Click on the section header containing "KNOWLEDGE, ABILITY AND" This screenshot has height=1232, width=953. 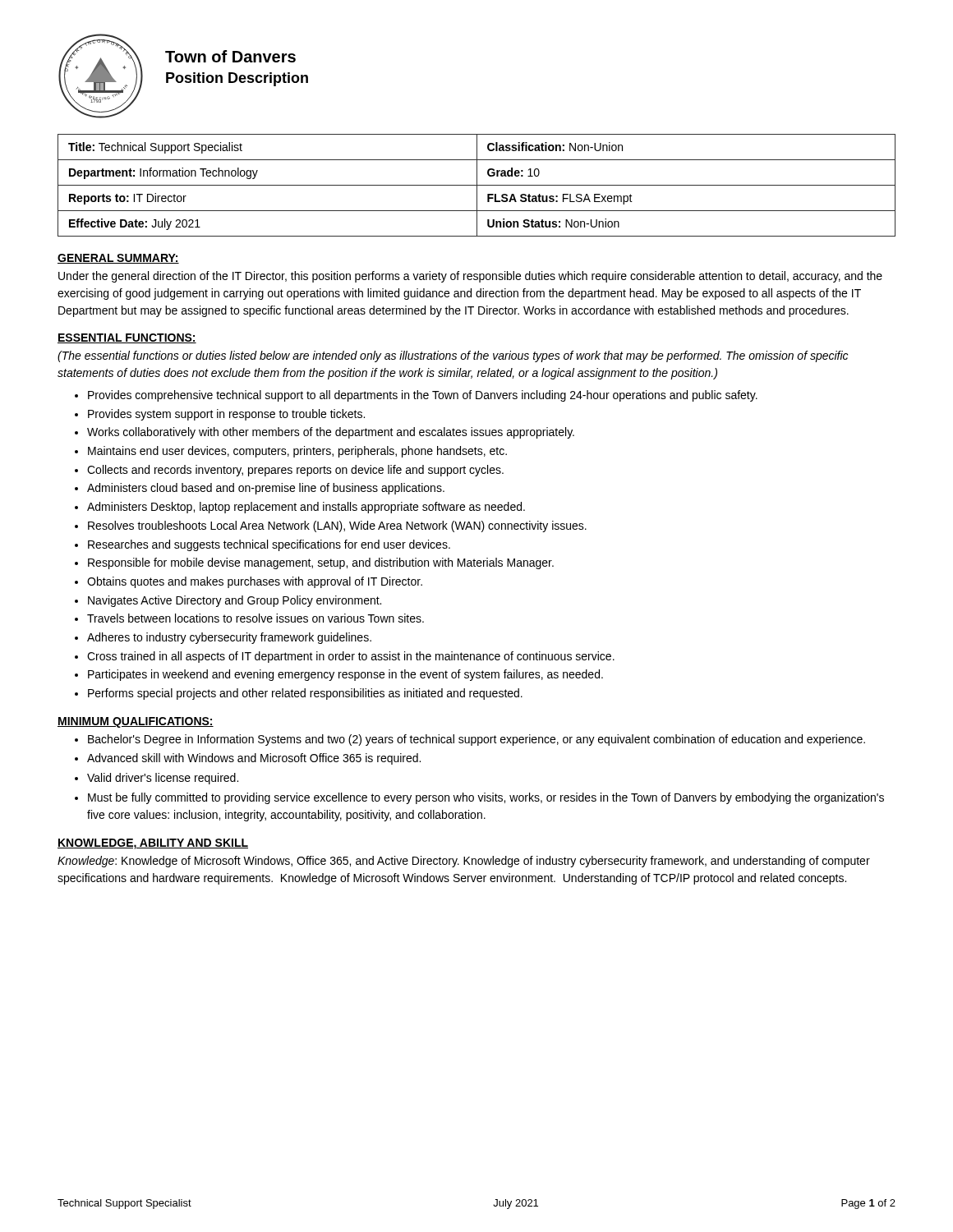(153, 843)
